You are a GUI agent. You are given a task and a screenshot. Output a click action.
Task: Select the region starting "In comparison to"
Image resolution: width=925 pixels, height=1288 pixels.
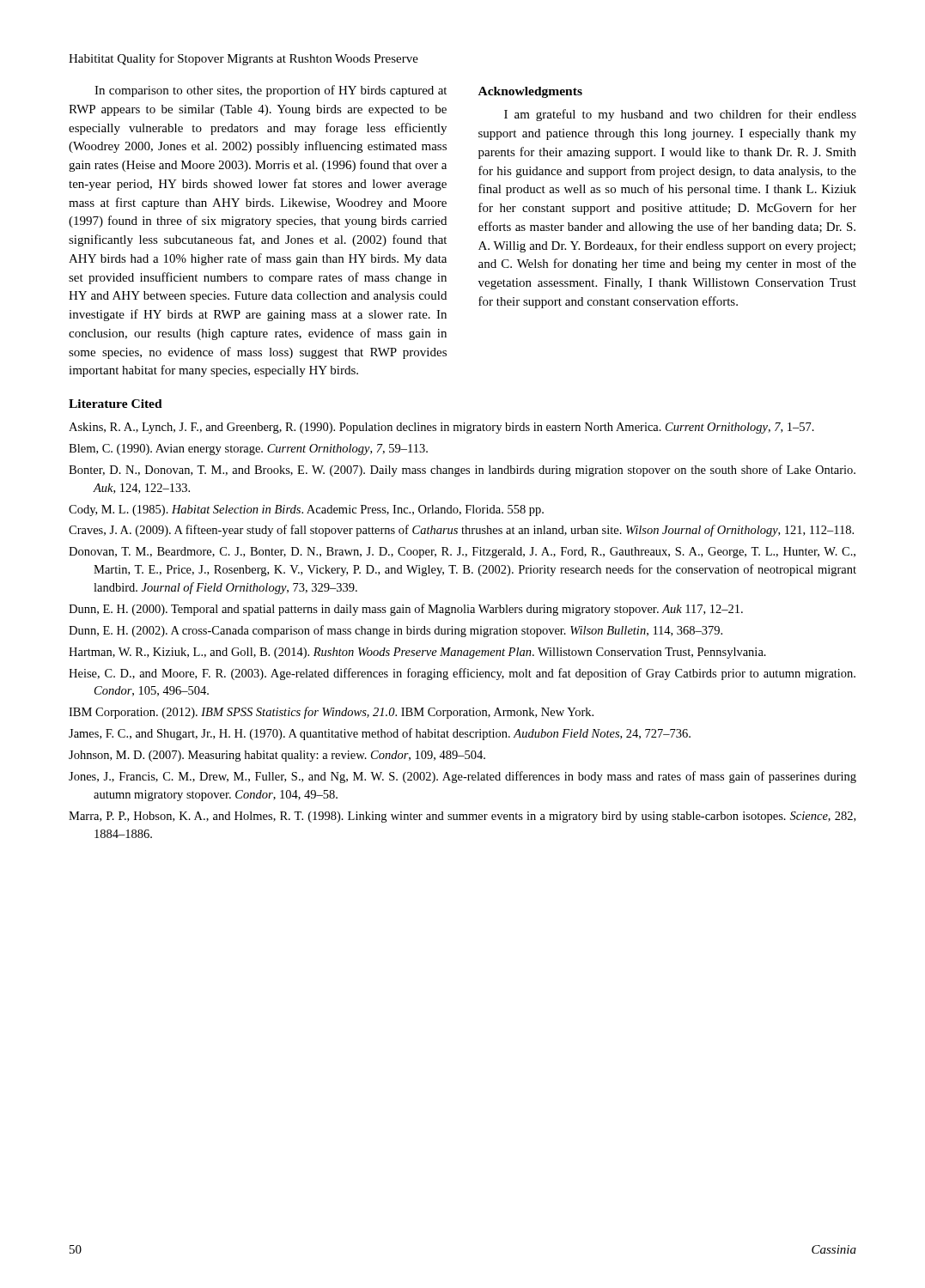(x=258, y=231)
